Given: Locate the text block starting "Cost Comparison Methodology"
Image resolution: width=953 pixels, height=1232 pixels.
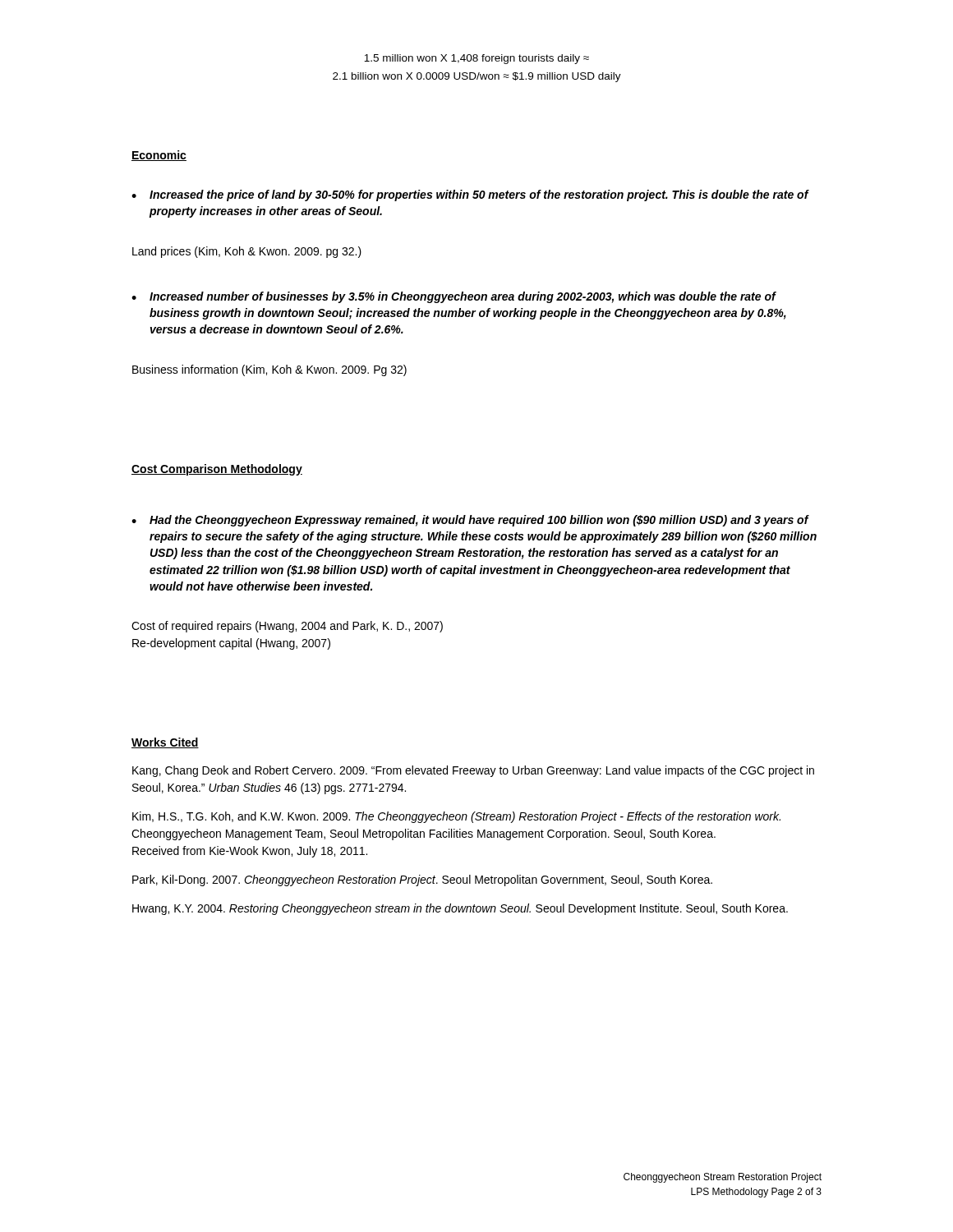Looking at the screenshot, I should 217,469.
